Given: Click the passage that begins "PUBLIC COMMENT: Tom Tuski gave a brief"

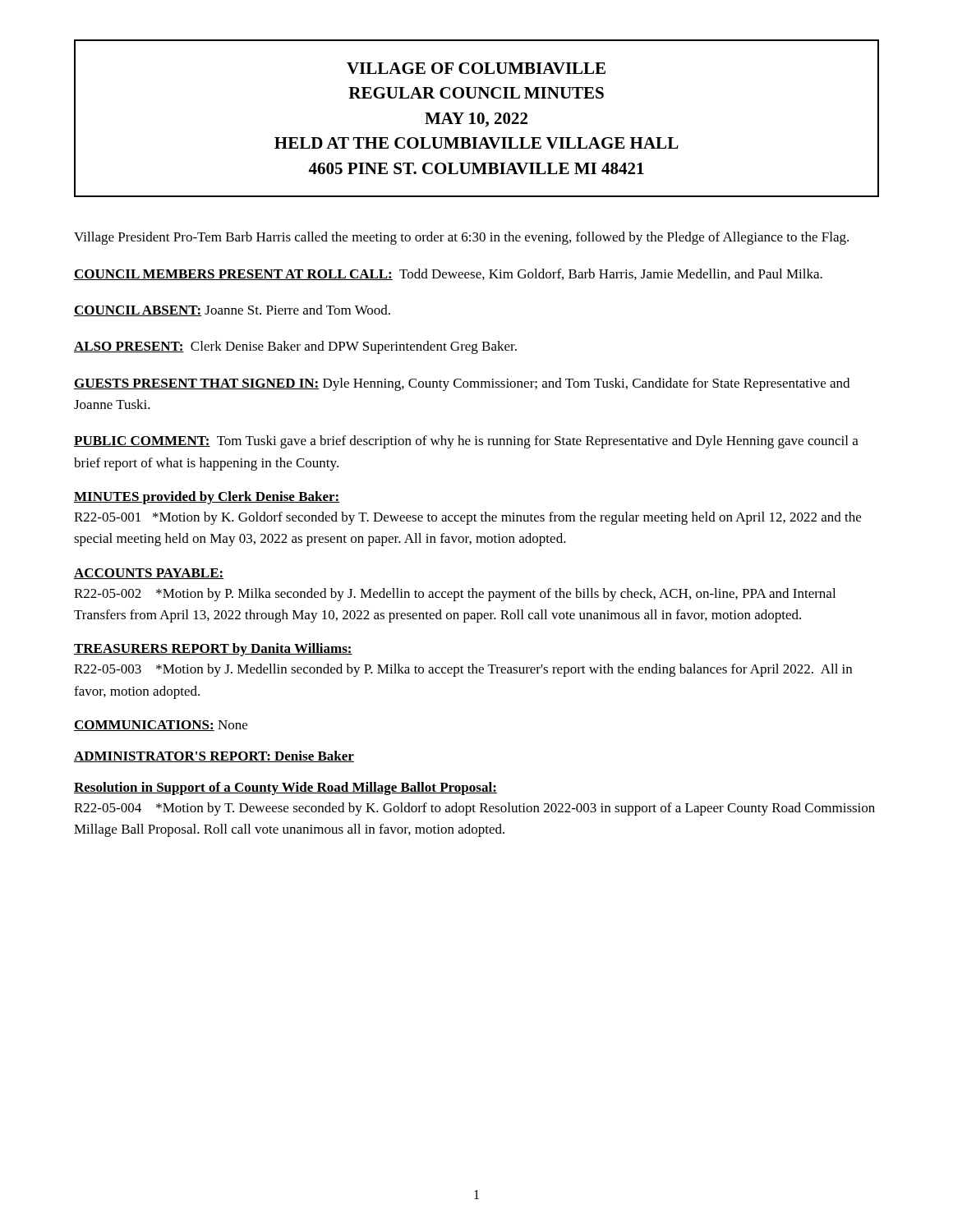Looking at the screenshot, I should pyautogui.click(x=466, y=452).
